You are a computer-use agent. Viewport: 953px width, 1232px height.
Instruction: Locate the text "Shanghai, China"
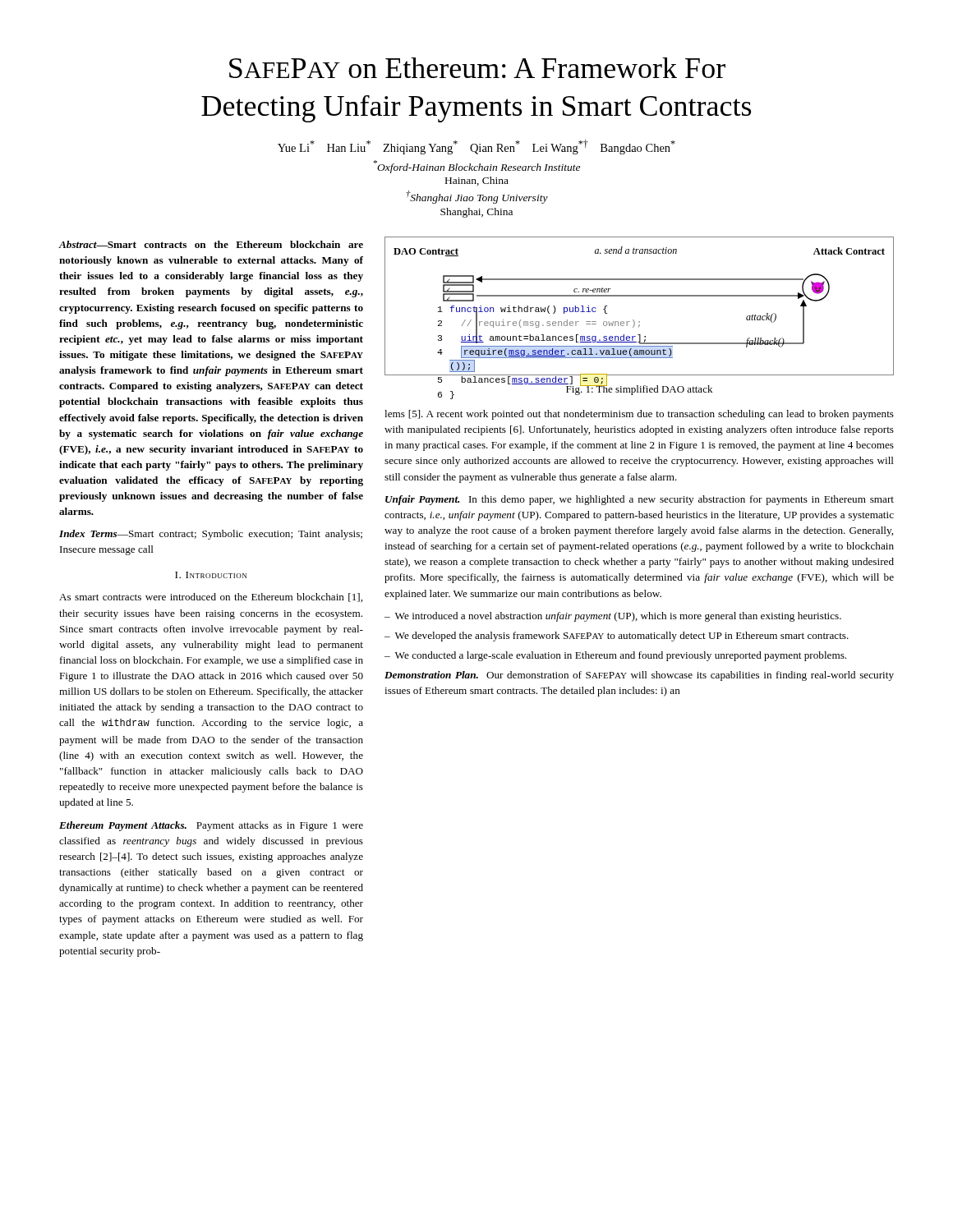(x=476, y=212)
